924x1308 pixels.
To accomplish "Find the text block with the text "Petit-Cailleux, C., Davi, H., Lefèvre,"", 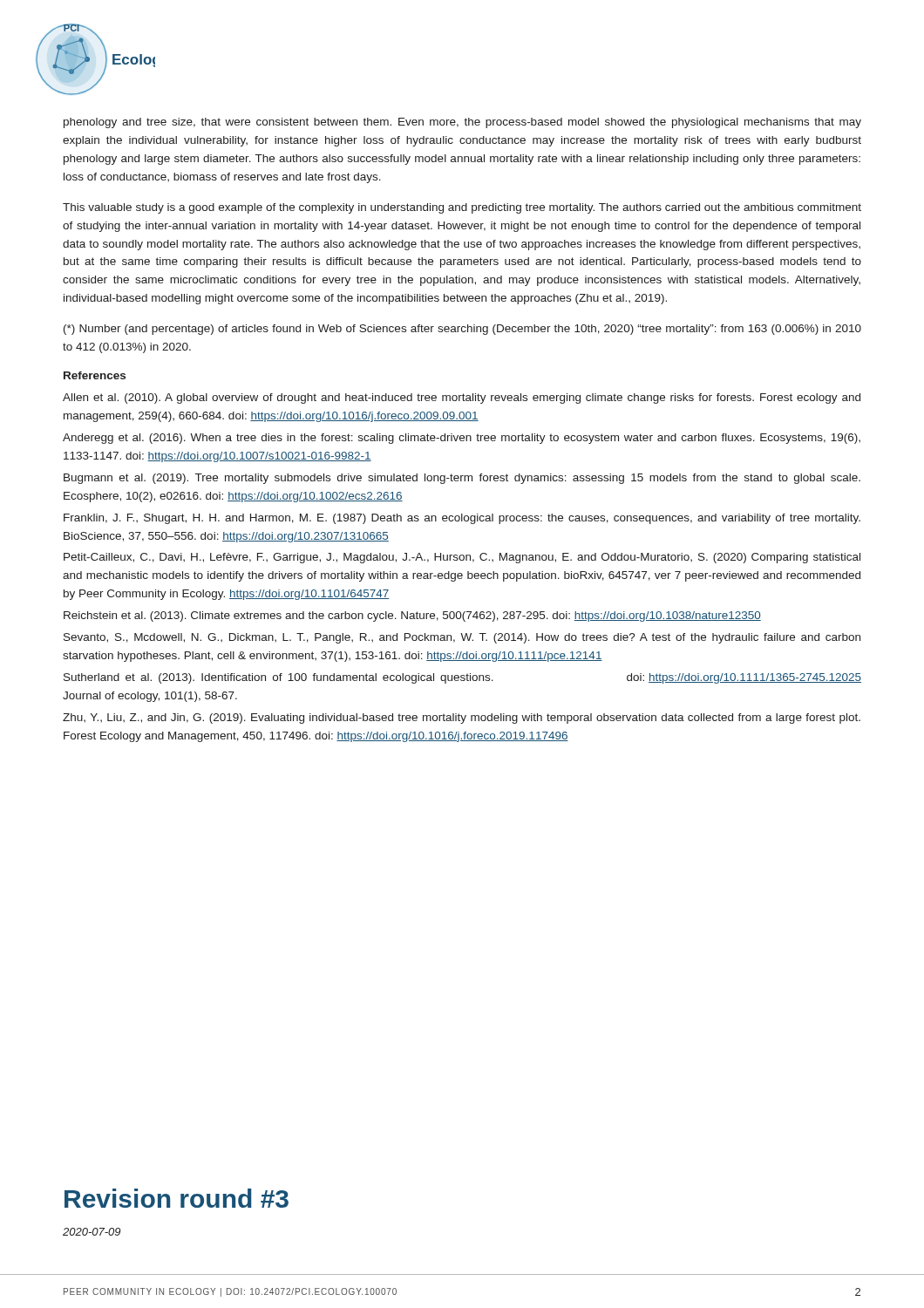I will tap(462, 575).
